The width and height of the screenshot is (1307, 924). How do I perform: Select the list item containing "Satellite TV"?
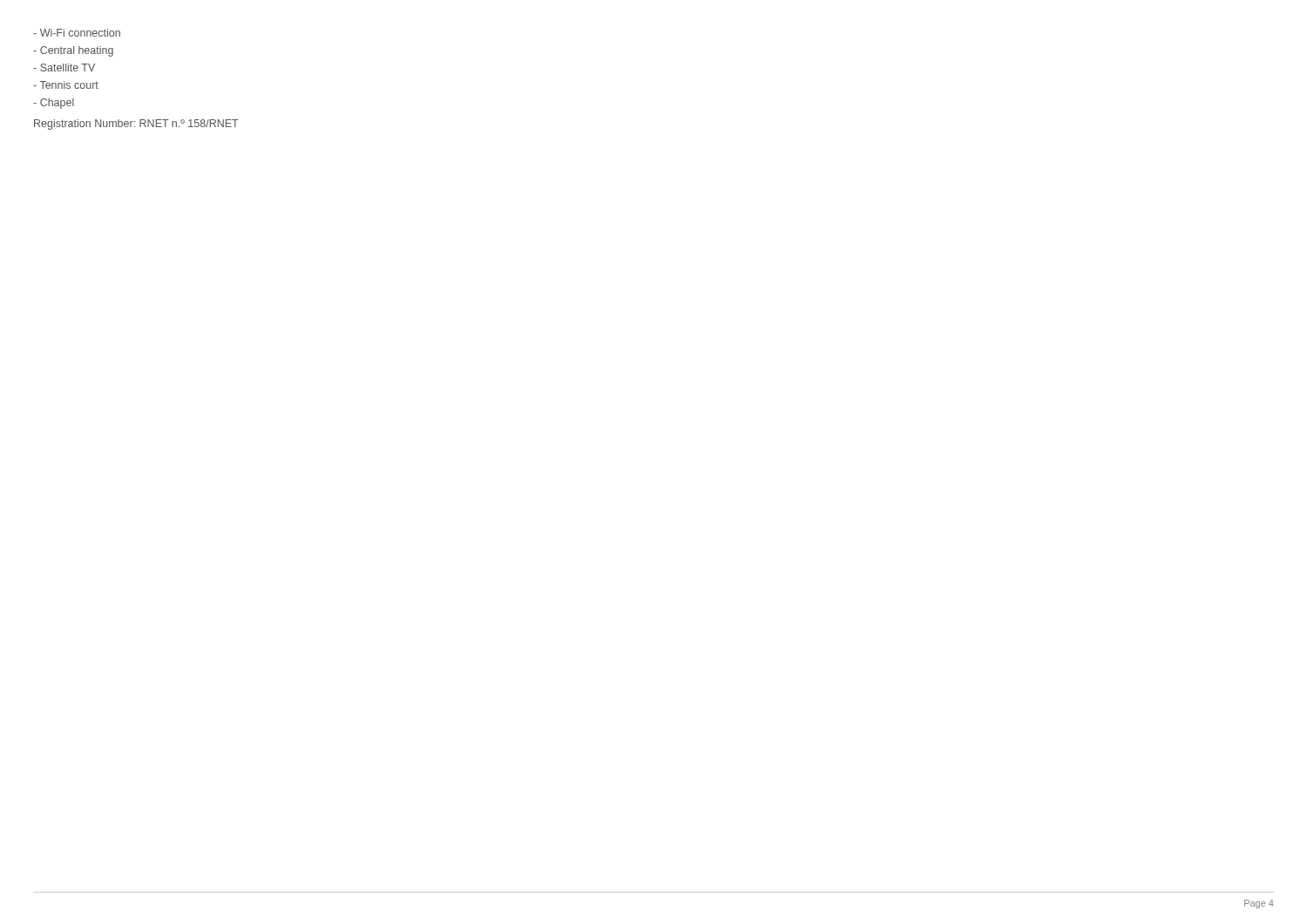64,68
